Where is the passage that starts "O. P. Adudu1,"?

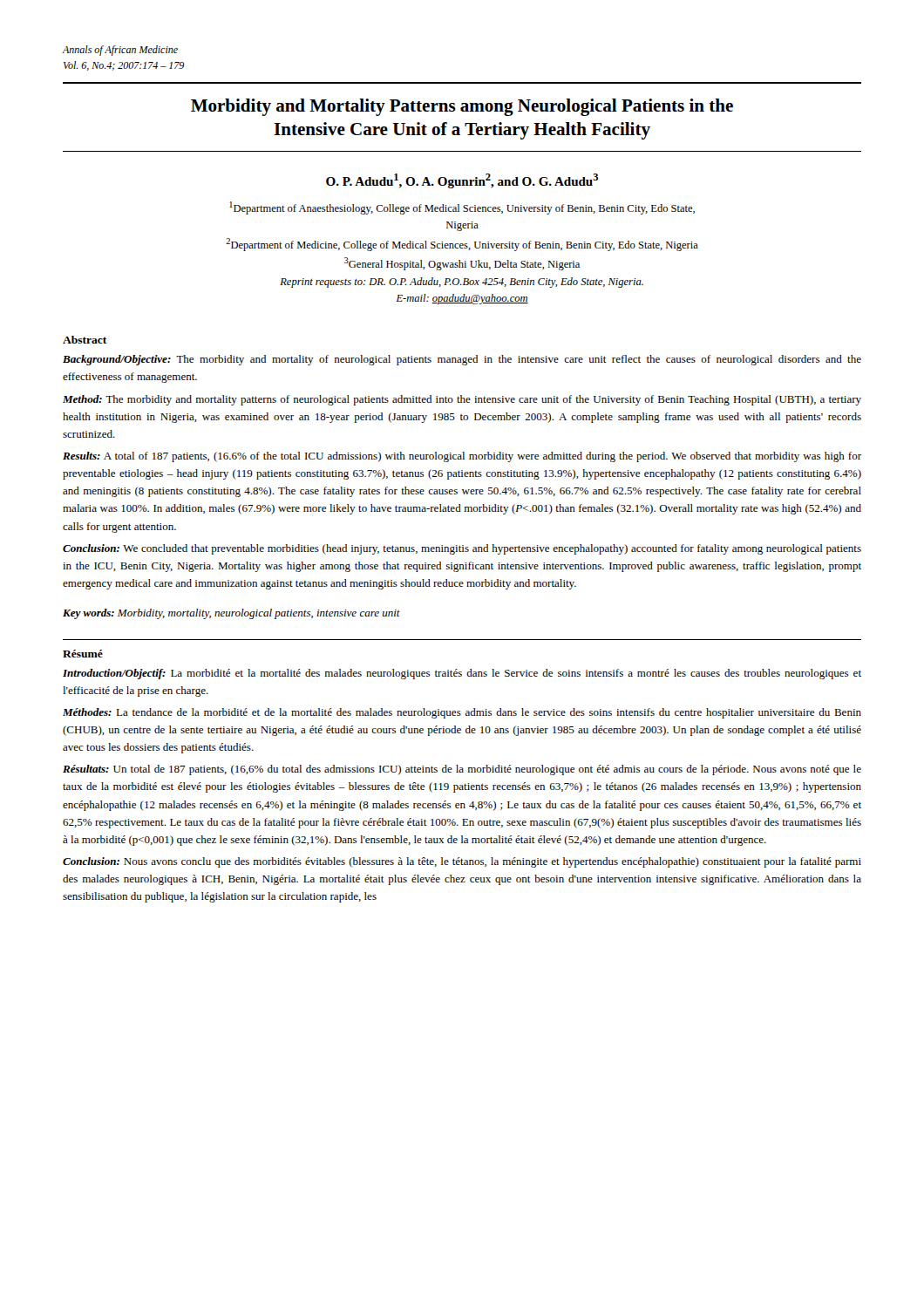click(462, 179)
